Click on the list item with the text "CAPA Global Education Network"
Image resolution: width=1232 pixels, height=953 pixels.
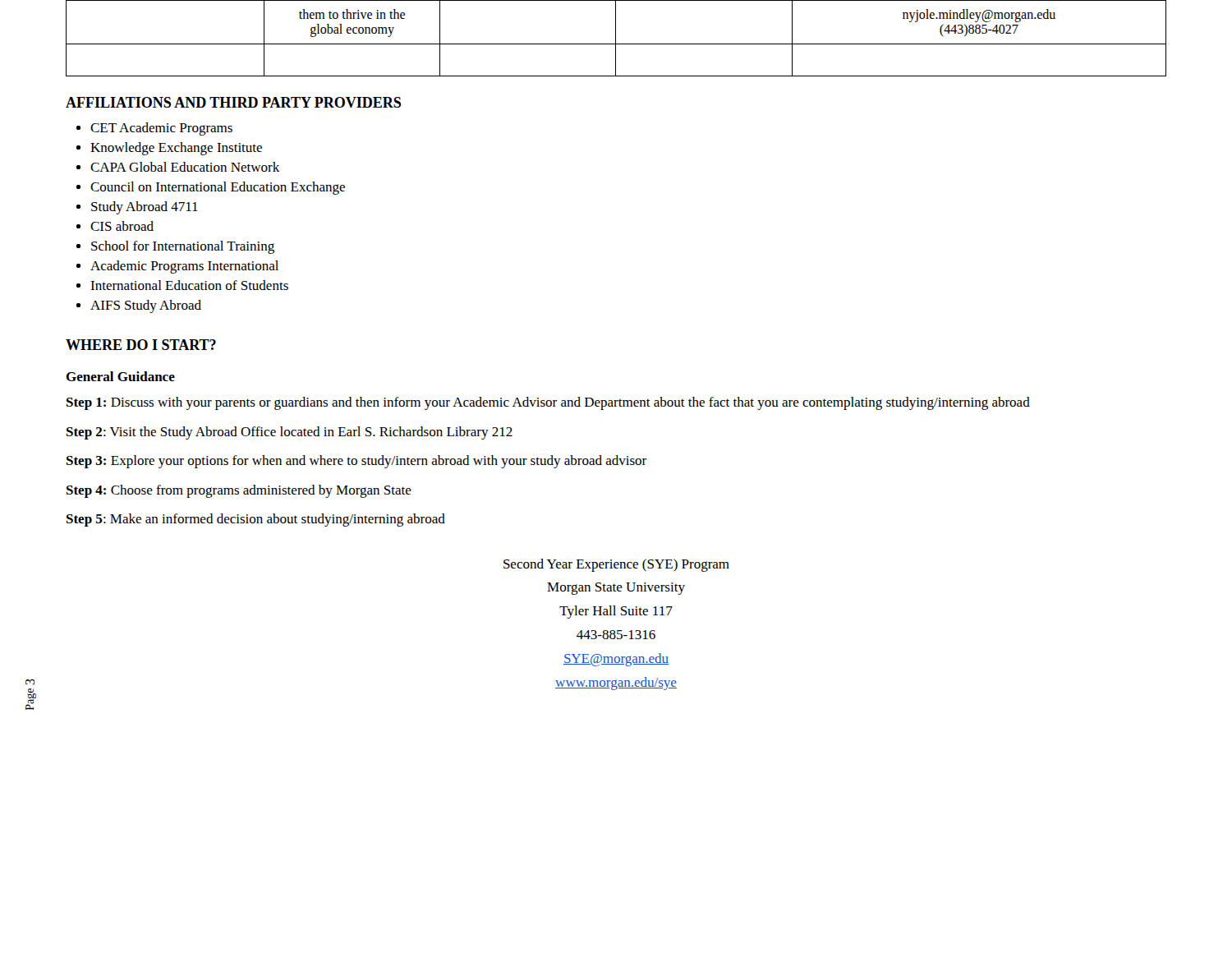185,167
